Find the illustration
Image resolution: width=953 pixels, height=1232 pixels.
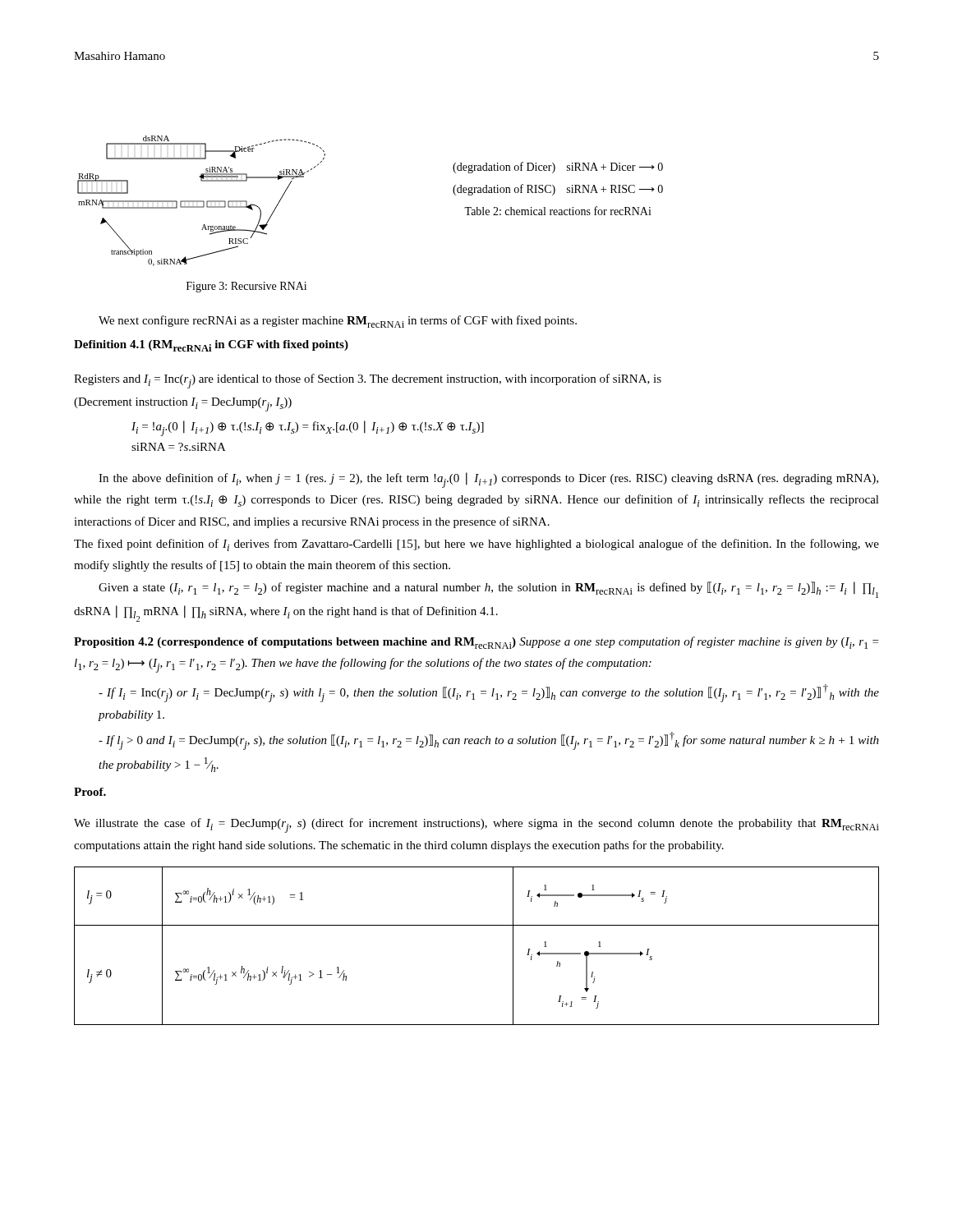click(238, 205)
